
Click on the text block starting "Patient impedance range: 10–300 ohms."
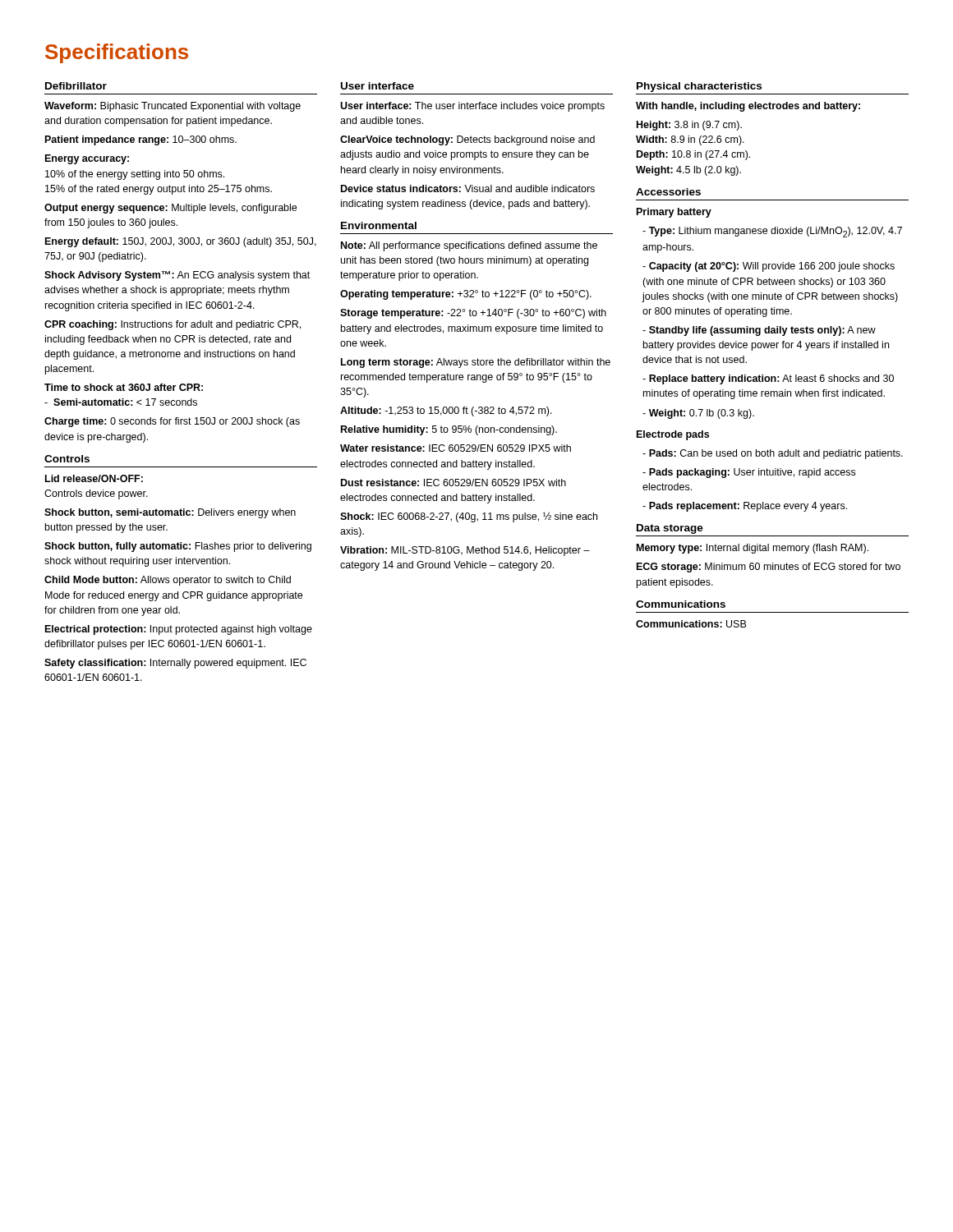(181, 140)
